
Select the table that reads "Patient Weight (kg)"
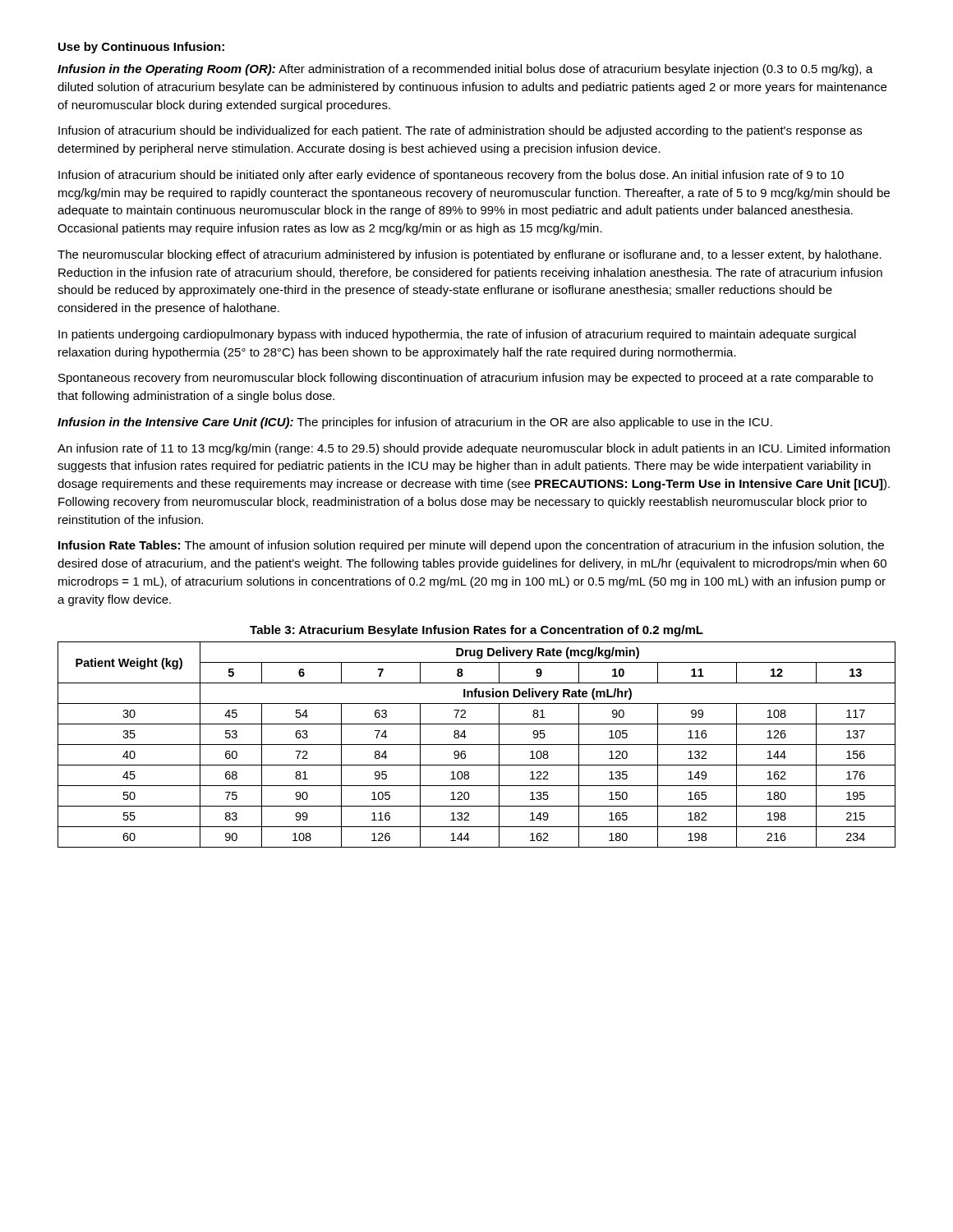(476, 745)
